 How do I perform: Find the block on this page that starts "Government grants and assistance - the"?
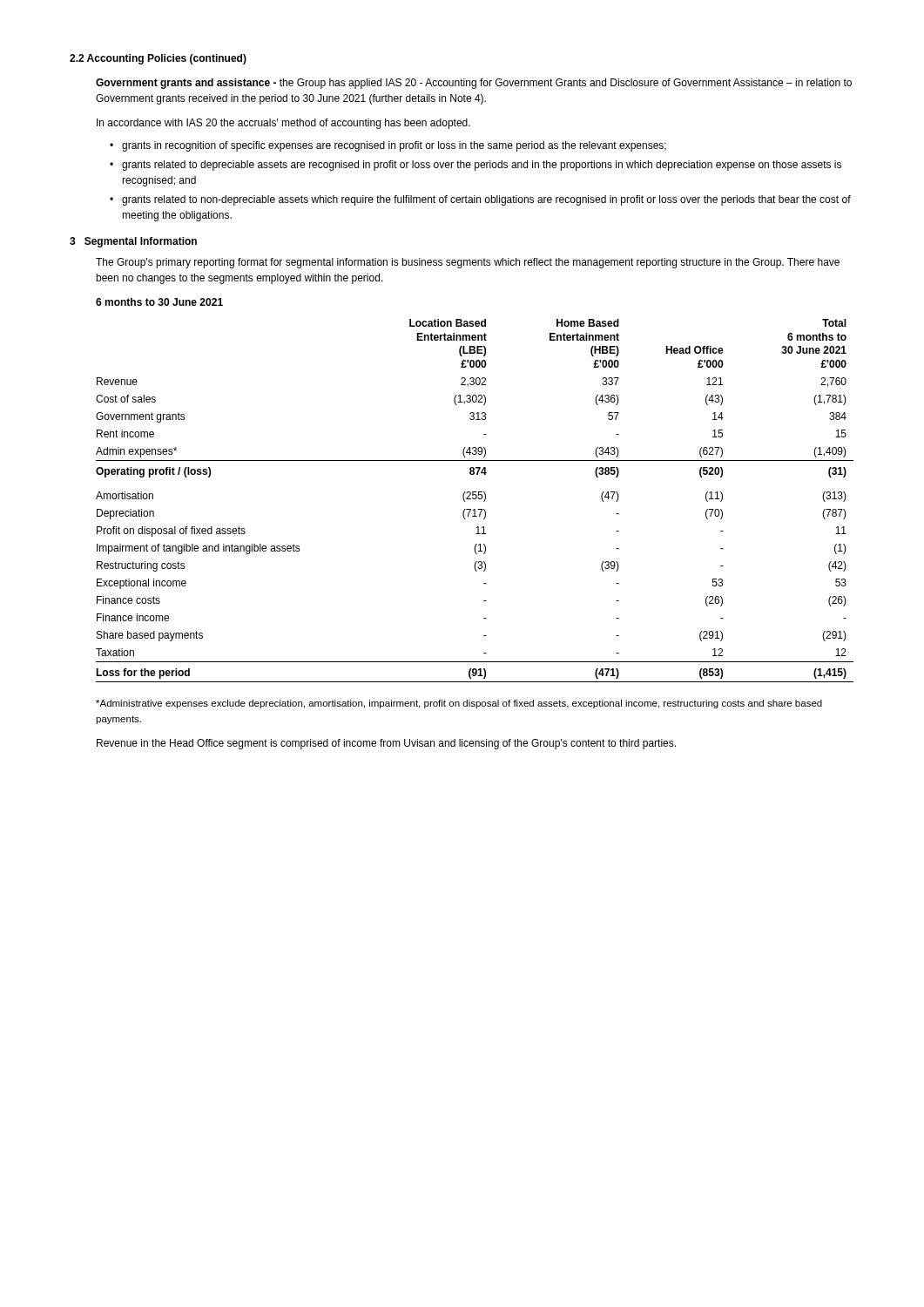(474, 91)
